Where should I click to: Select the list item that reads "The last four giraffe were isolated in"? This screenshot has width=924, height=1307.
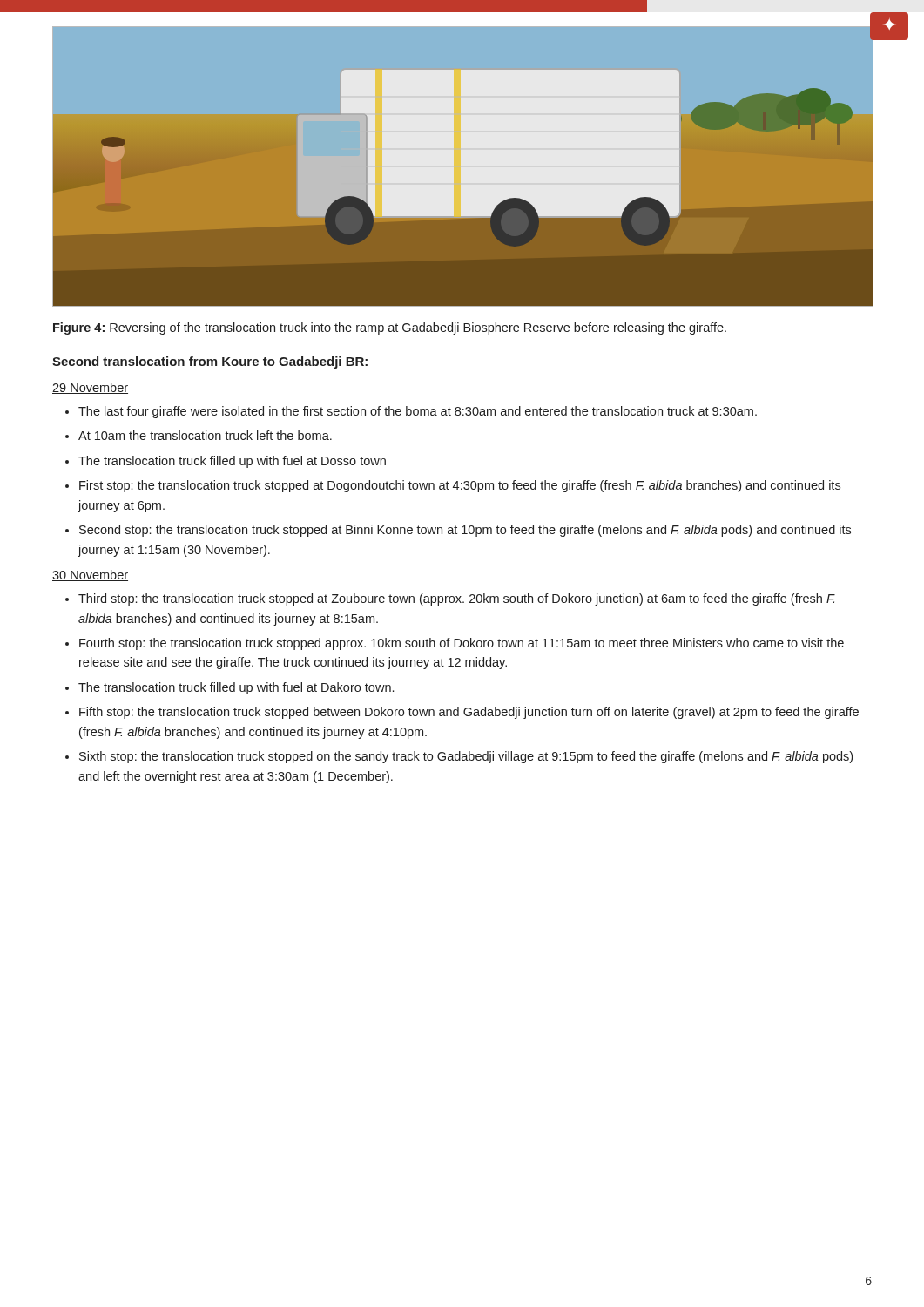(418, 411)
